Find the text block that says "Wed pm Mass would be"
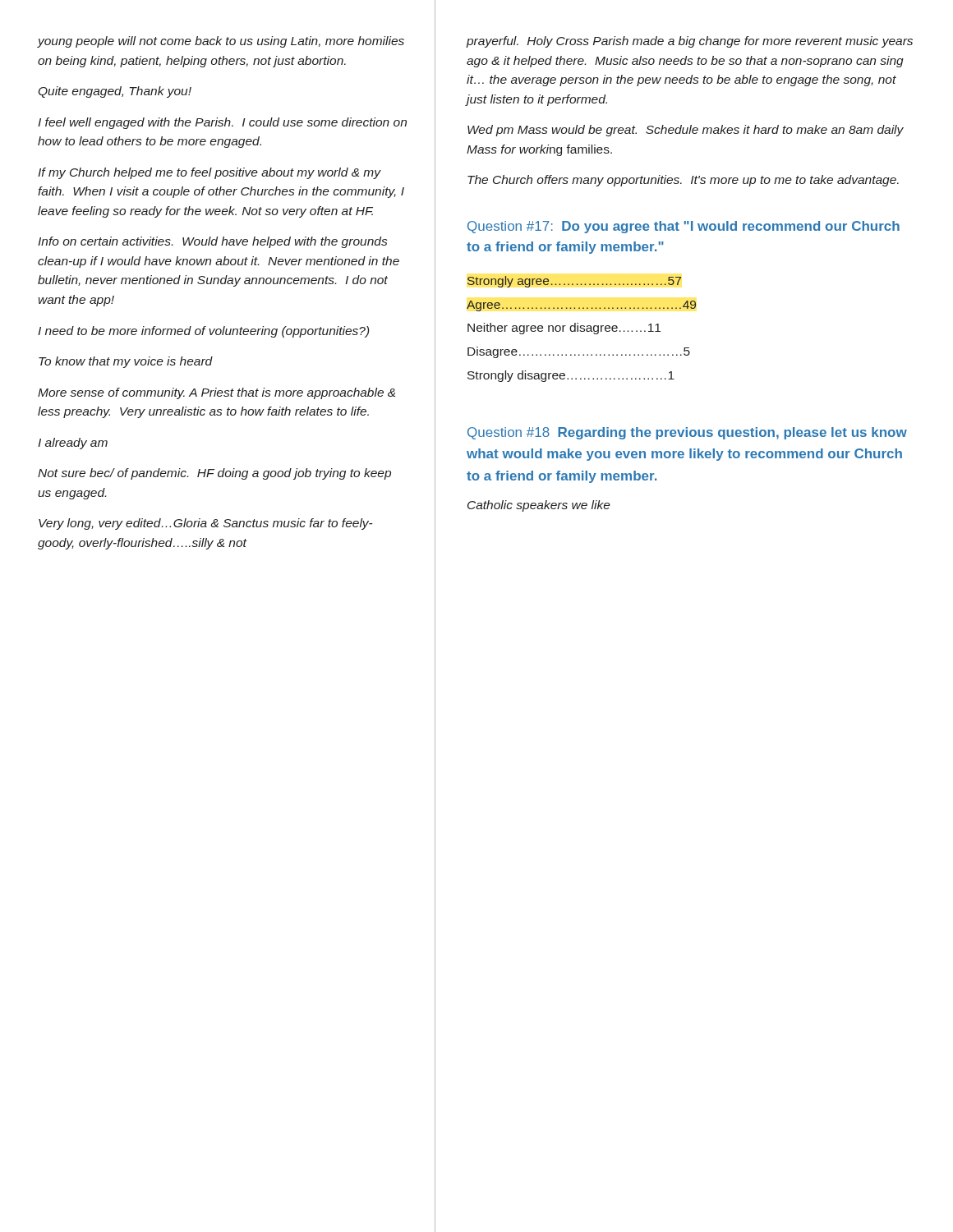Image resolution: width=953 pixels, height=1232 pixels. click(685, 139)
